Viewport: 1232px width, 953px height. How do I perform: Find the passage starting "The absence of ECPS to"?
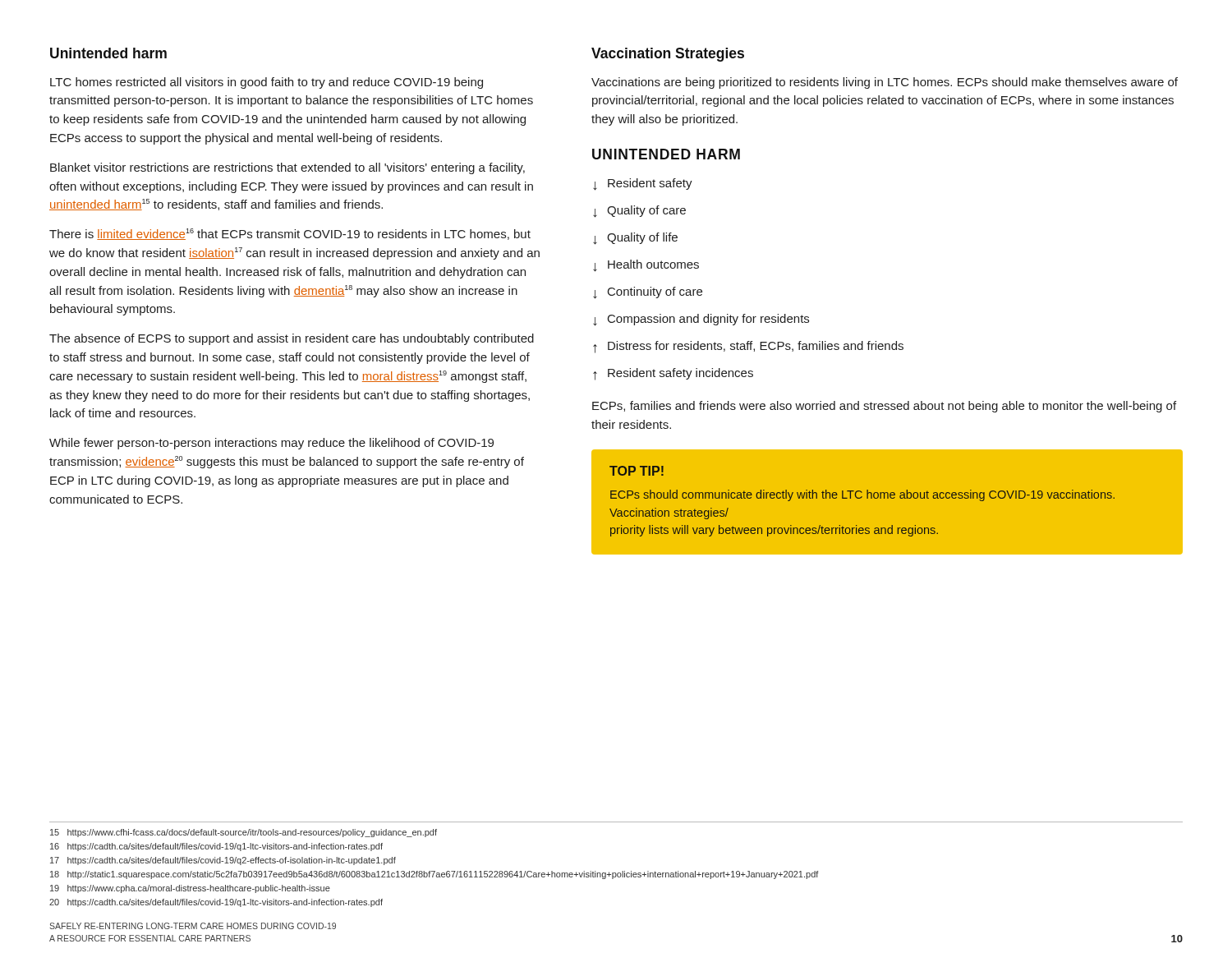click(x=296, y=376)
